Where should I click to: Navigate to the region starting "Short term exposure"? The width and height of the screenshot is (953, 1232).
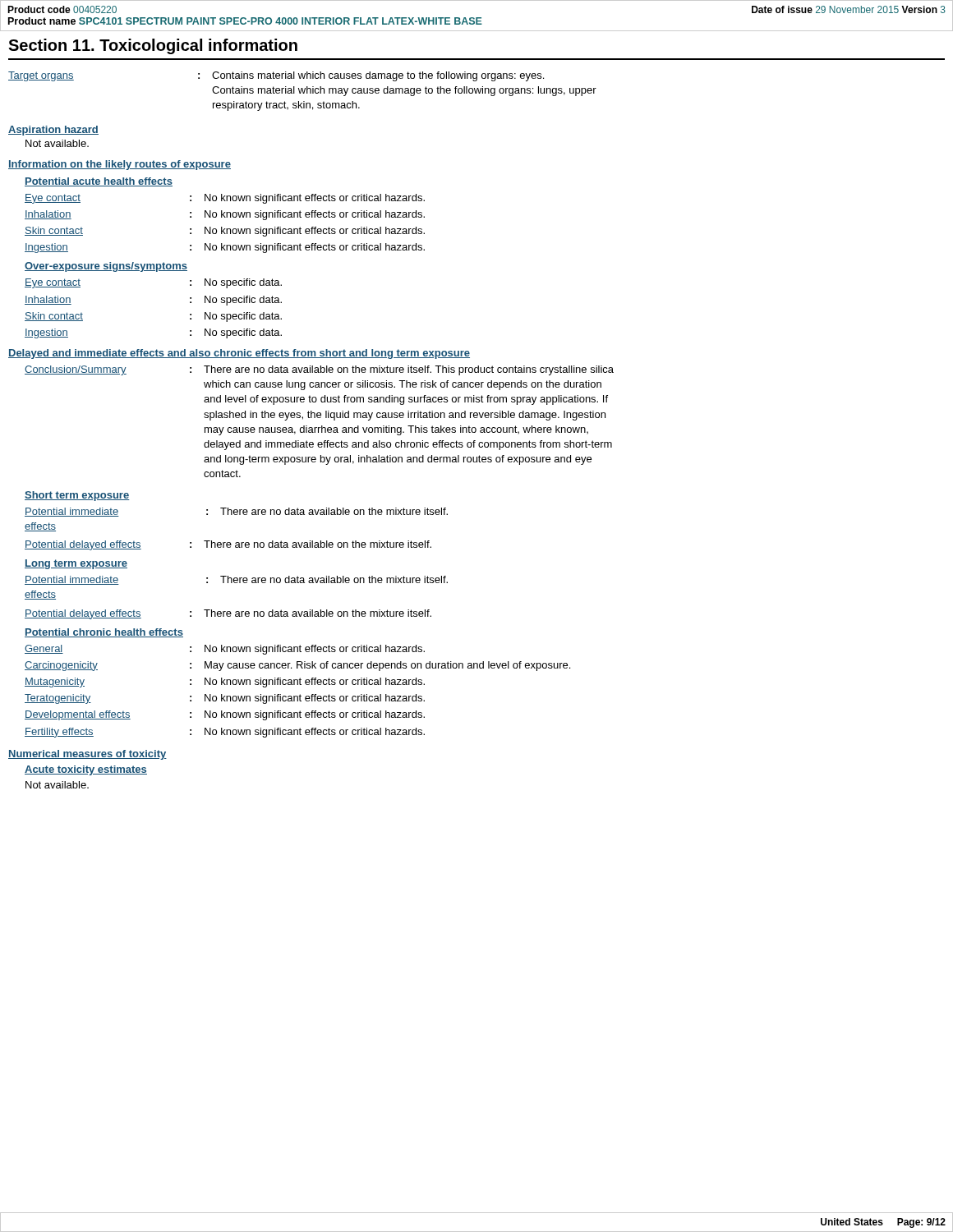point(77,495)
